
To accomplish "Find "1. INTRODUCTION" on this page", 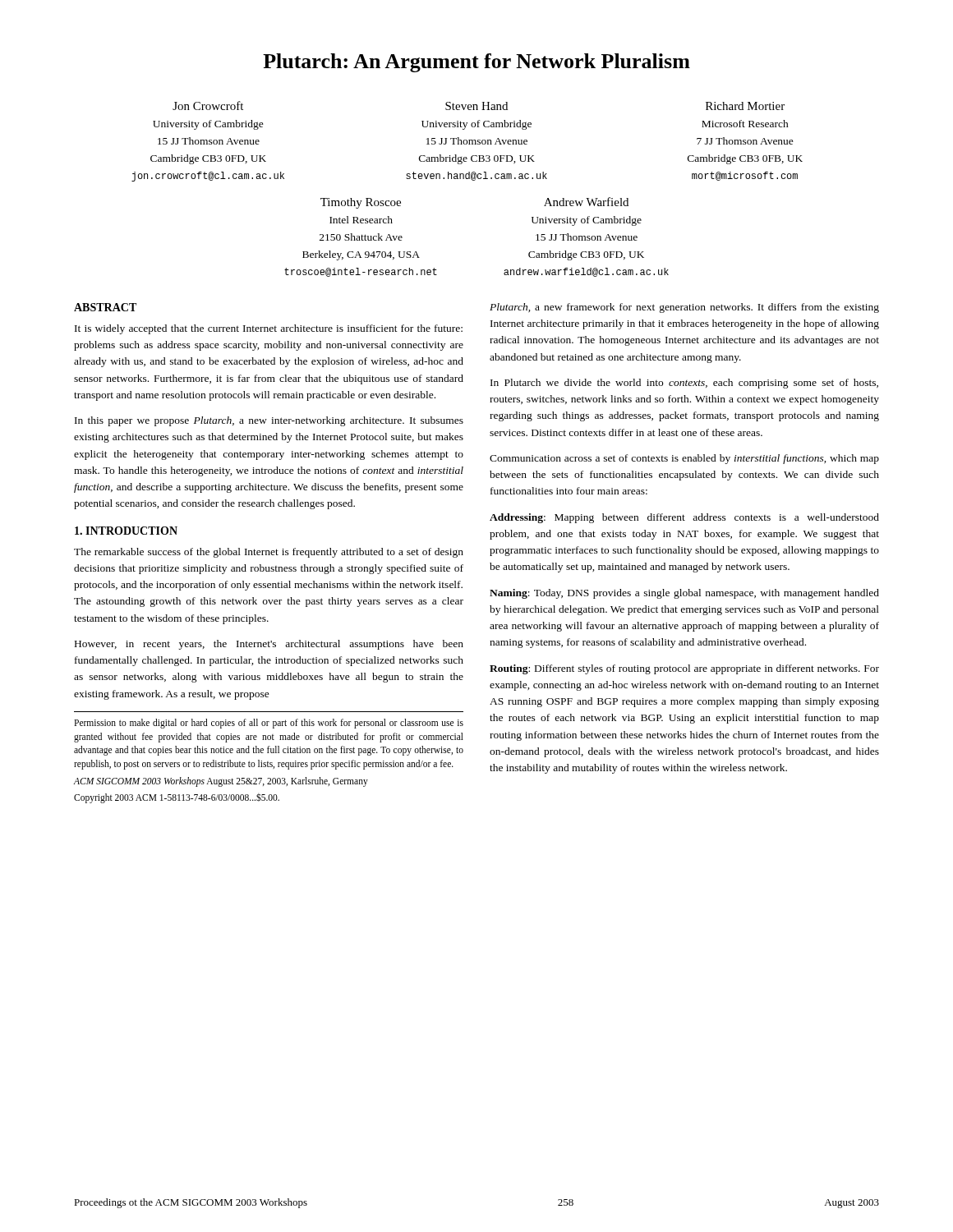I will (x=126, y=531).
